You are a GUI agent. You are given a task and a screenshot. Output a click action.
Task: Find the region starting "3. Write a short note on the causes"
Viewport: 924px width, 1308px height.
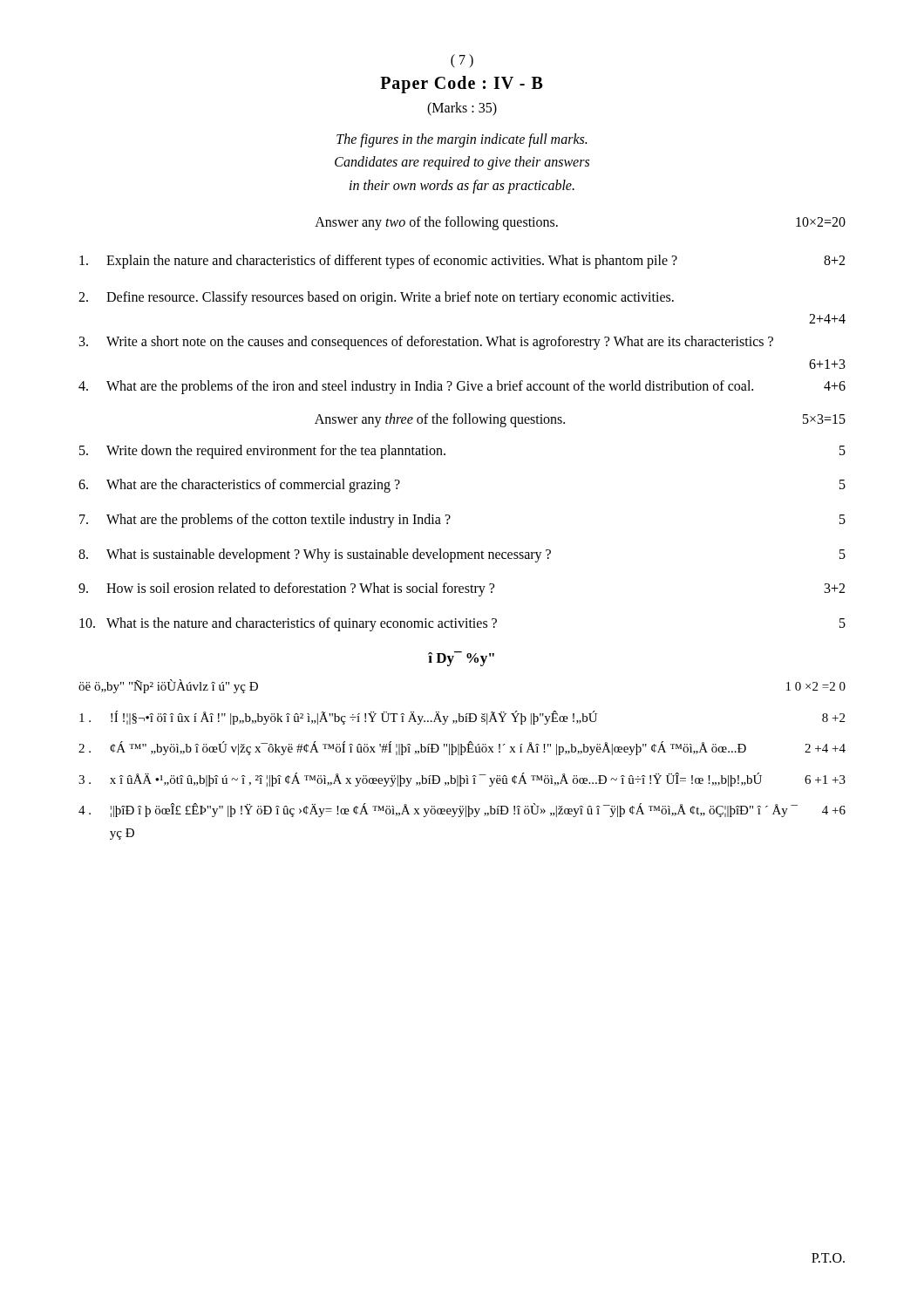click(462, 342)
